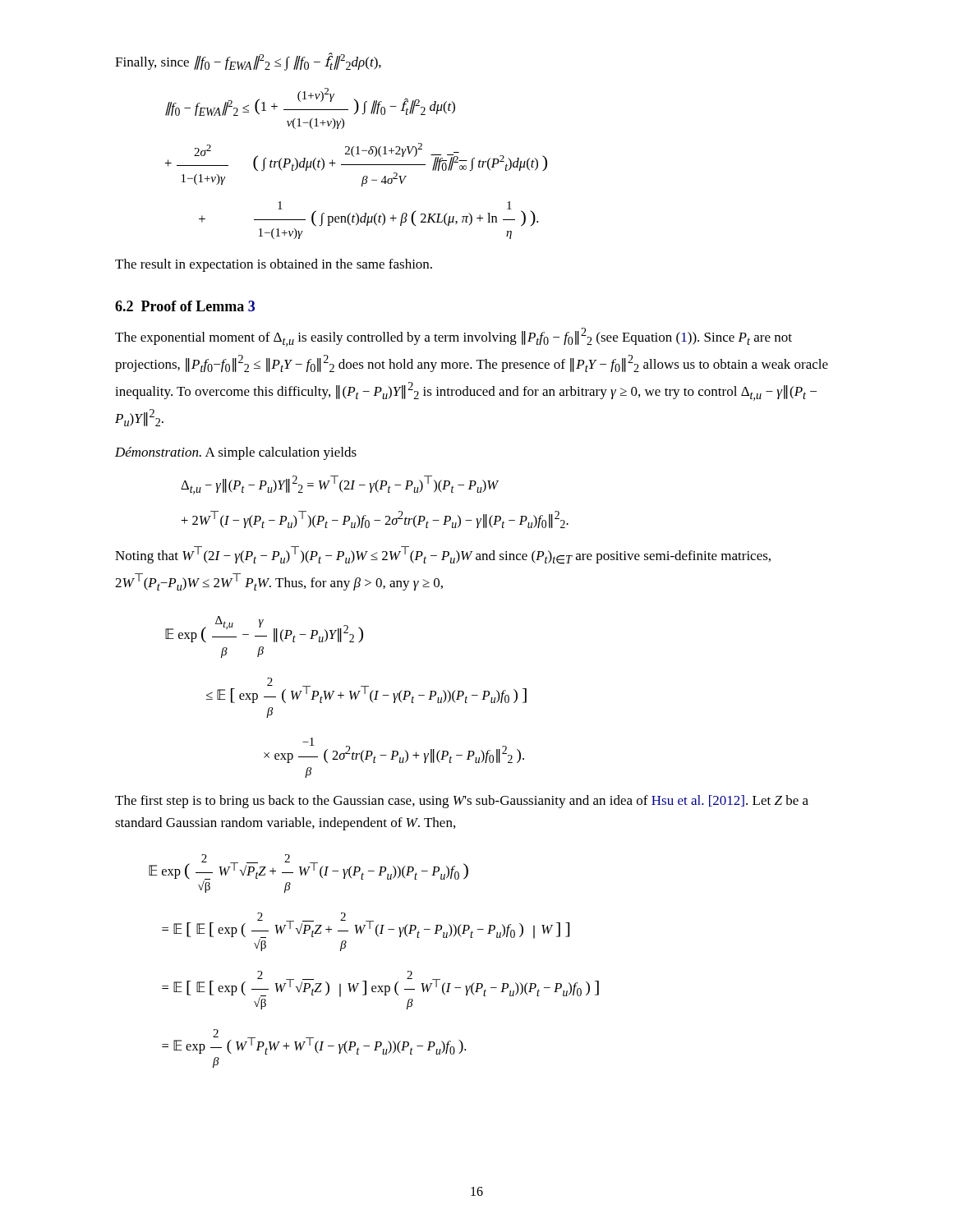
Task: Click on the block starting "The result in expectation is obtained"
Action: (274, 264)
